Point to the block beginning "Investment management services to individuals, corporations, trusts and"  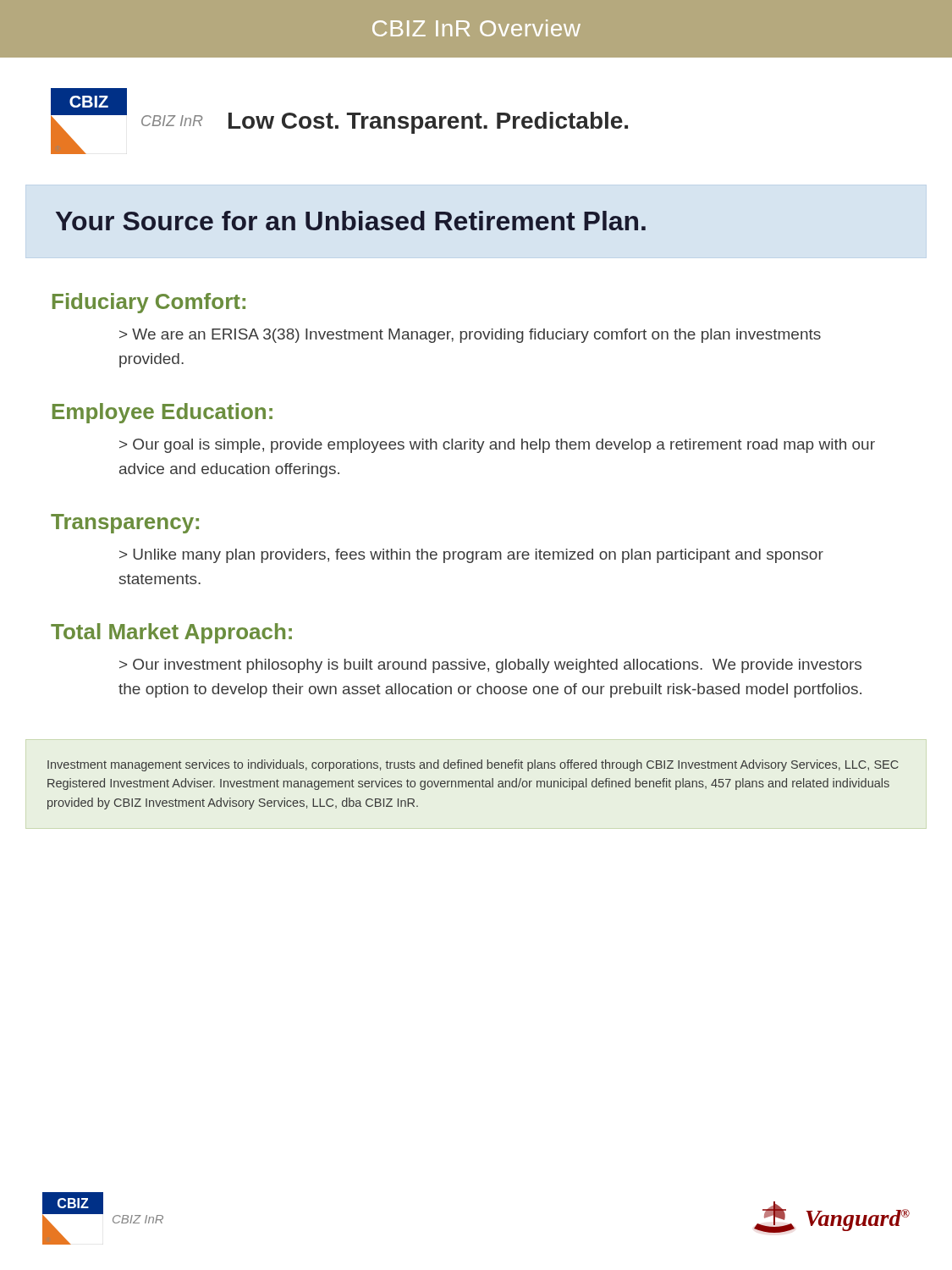pyautogui.click(x=476, y=784)
